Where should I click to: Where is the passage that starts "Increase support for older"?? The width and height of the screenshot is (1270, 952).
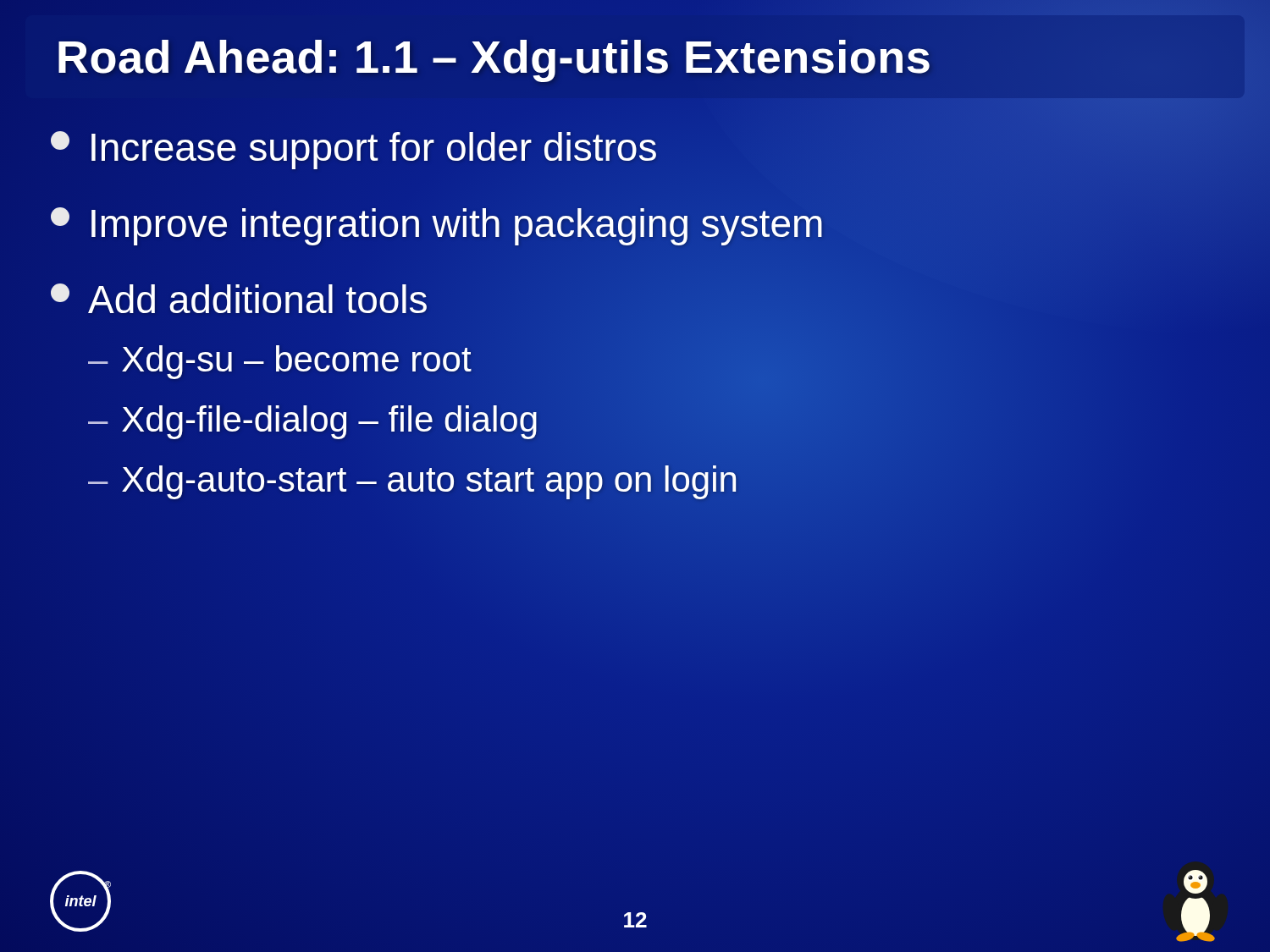(354, 148)
